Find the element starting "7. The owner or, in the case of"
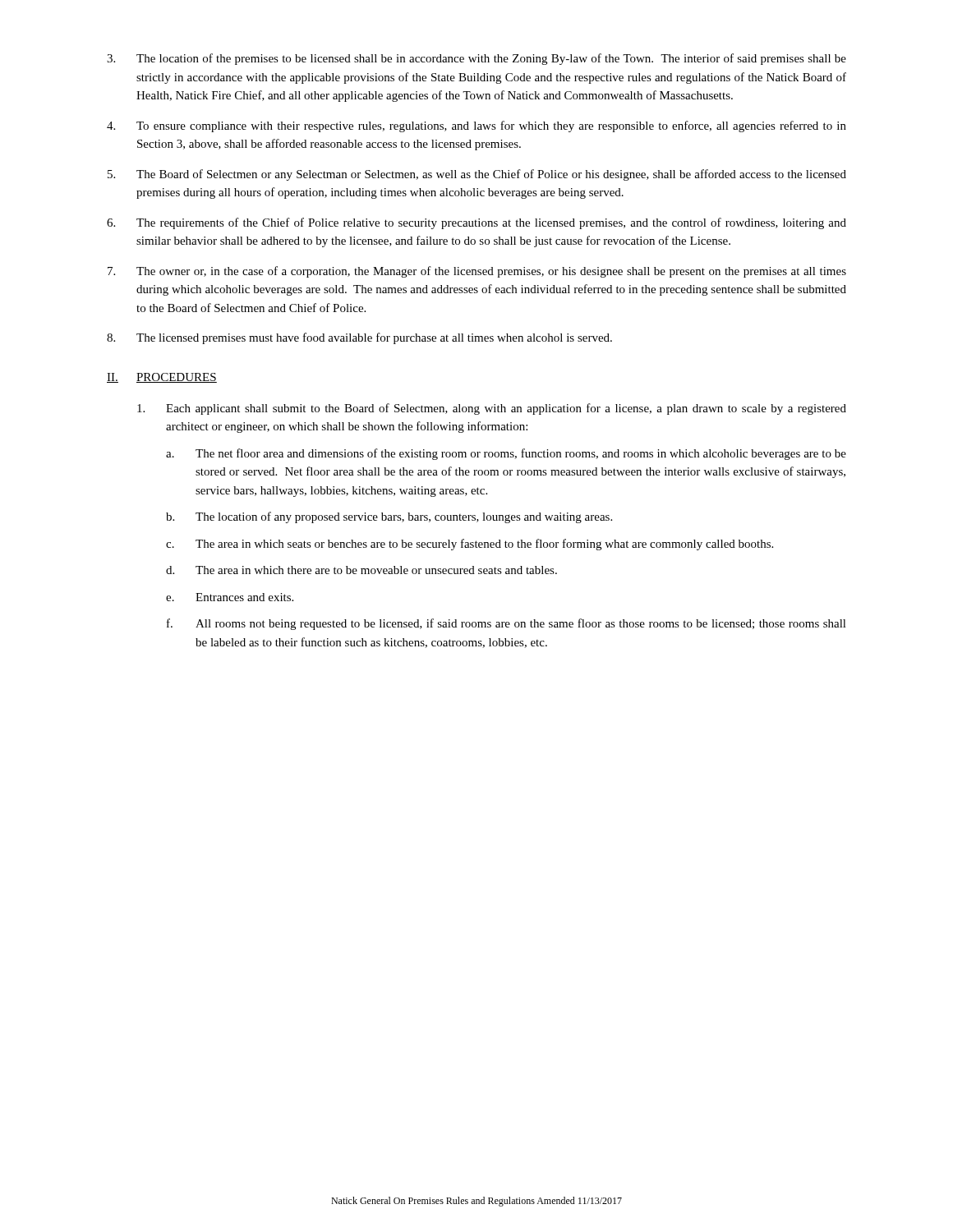Viewport: 953px width, 1232px height. [x=476, y=289]
